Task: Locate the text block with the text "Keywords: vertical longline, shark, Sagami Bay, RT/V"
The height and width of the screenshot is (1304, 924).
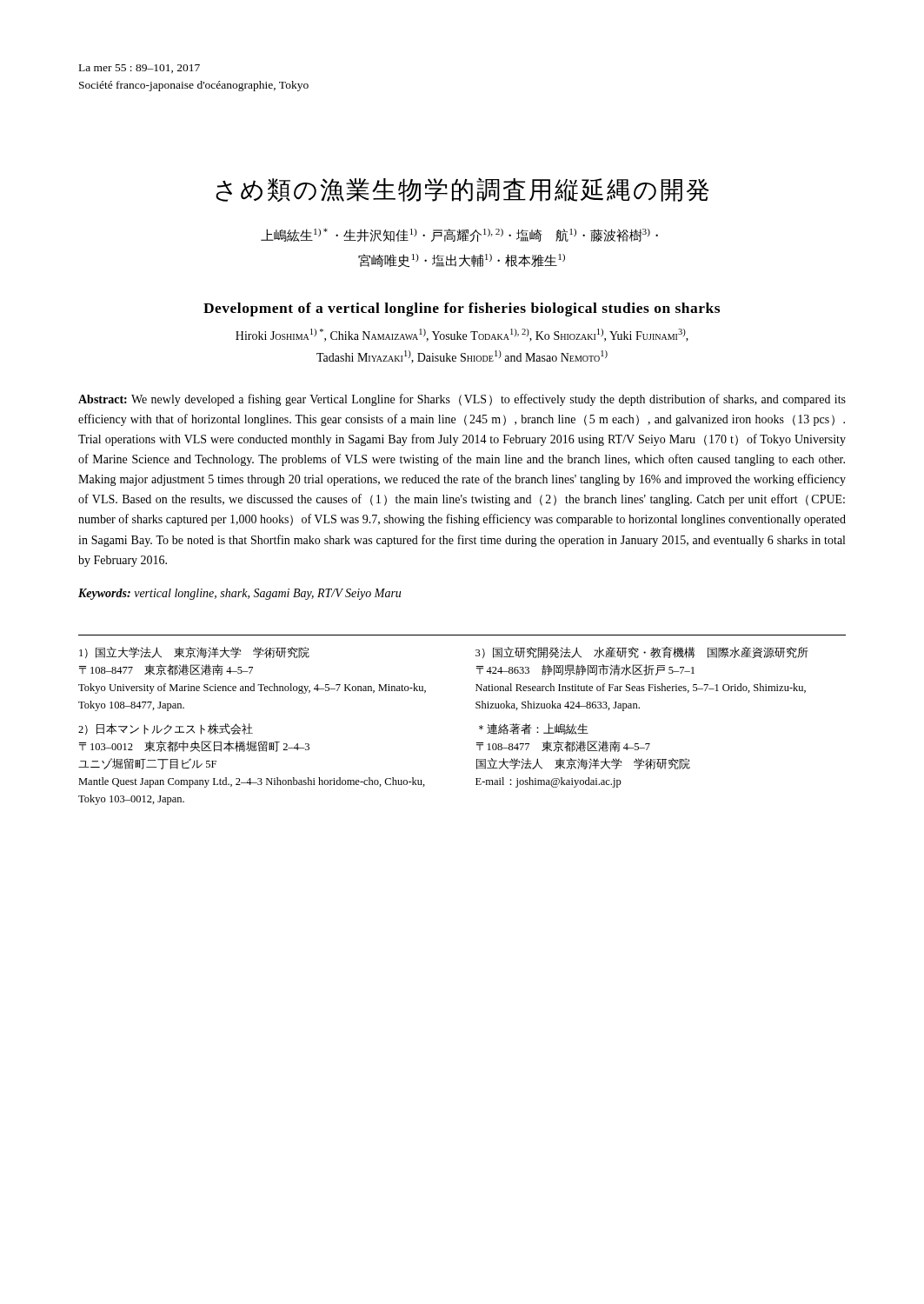Action: pos(240,593)
